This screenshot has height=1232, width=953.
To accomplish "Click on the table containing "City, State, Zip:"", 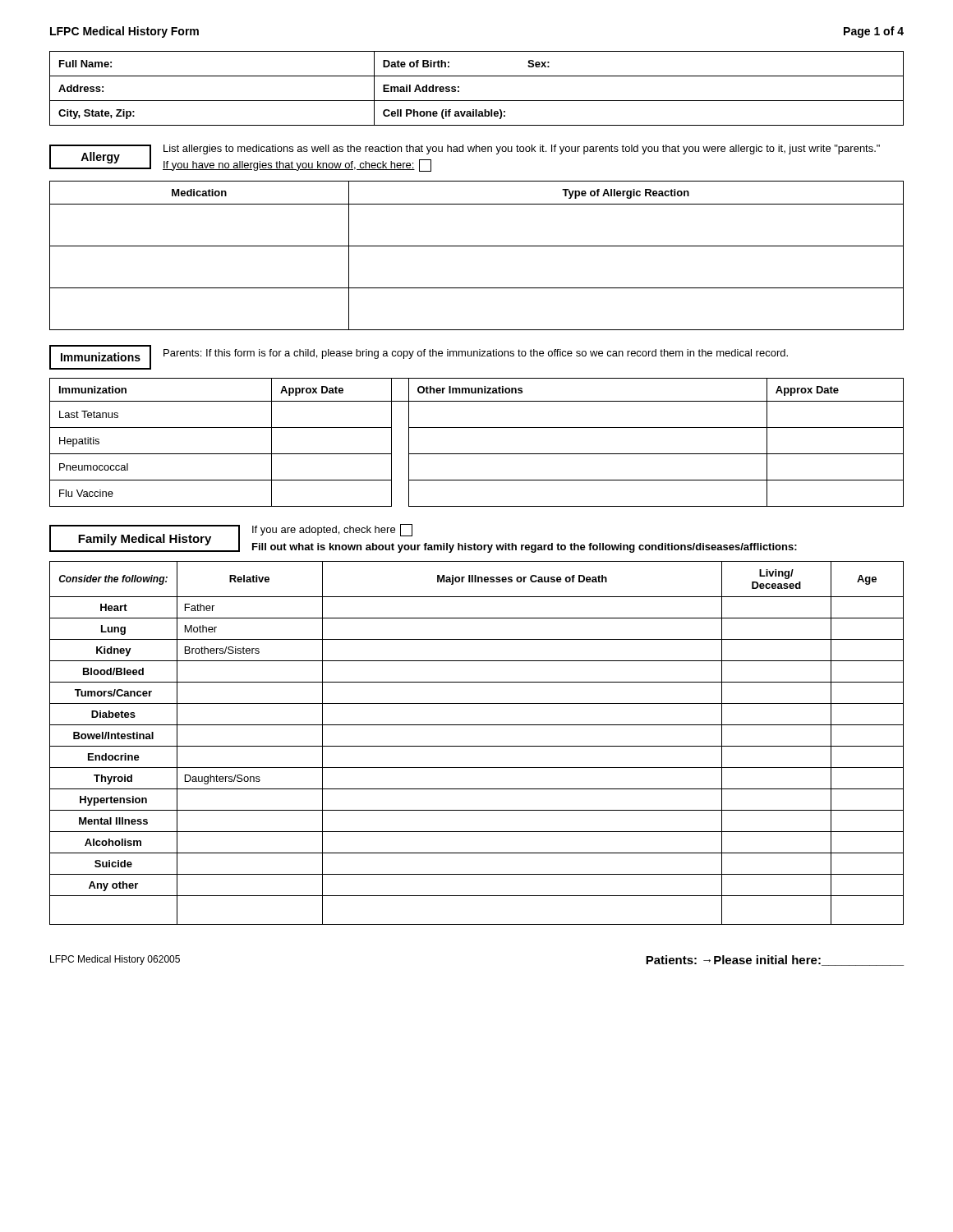I will coord(476,88).
